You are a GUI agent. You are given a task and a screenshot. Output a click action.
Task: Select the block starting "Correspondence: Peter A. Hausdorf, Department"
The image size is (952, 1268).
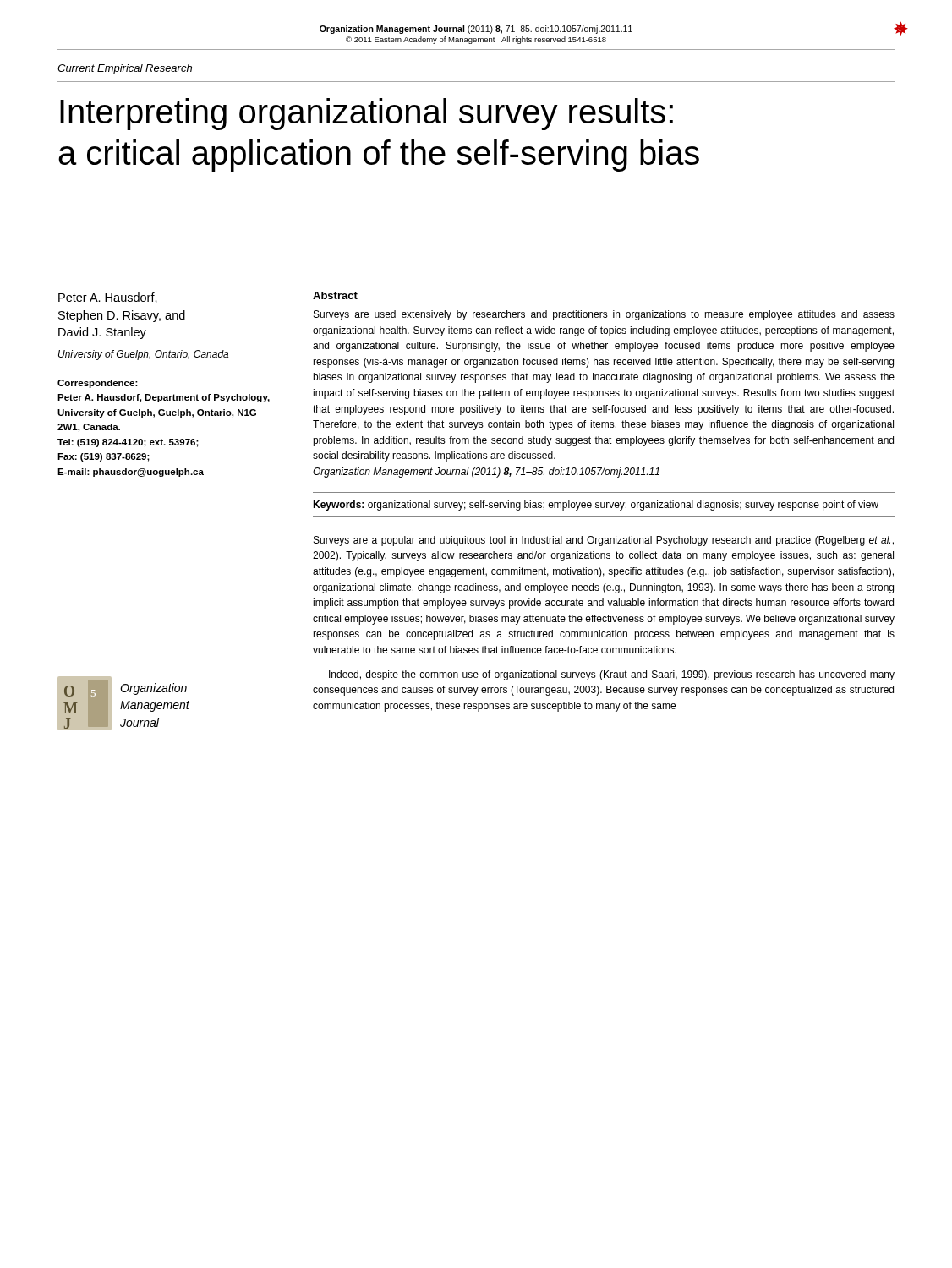tap(164, 427)
